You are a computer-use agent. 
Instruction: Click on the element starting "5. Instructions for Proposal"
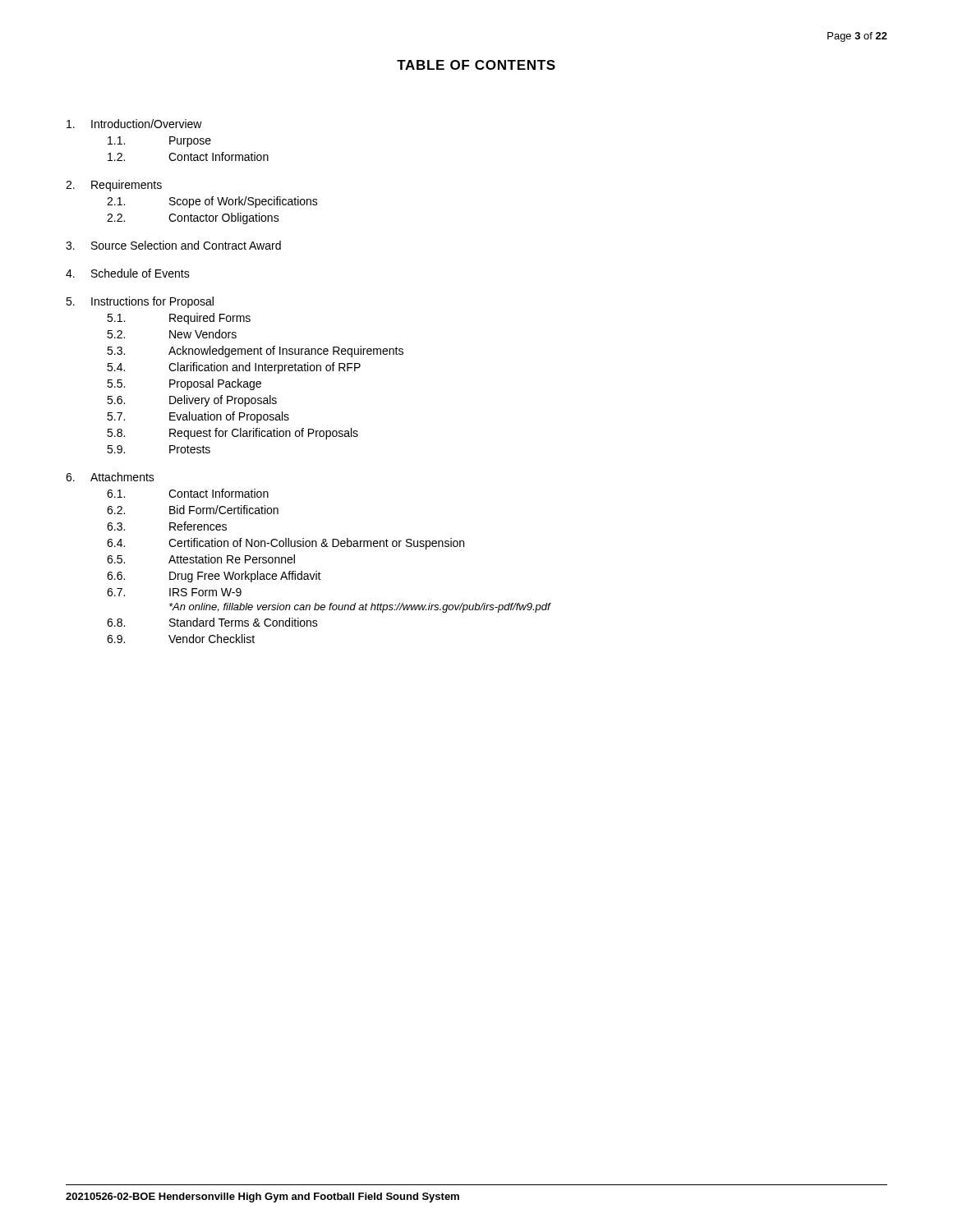tap(140, 301)
